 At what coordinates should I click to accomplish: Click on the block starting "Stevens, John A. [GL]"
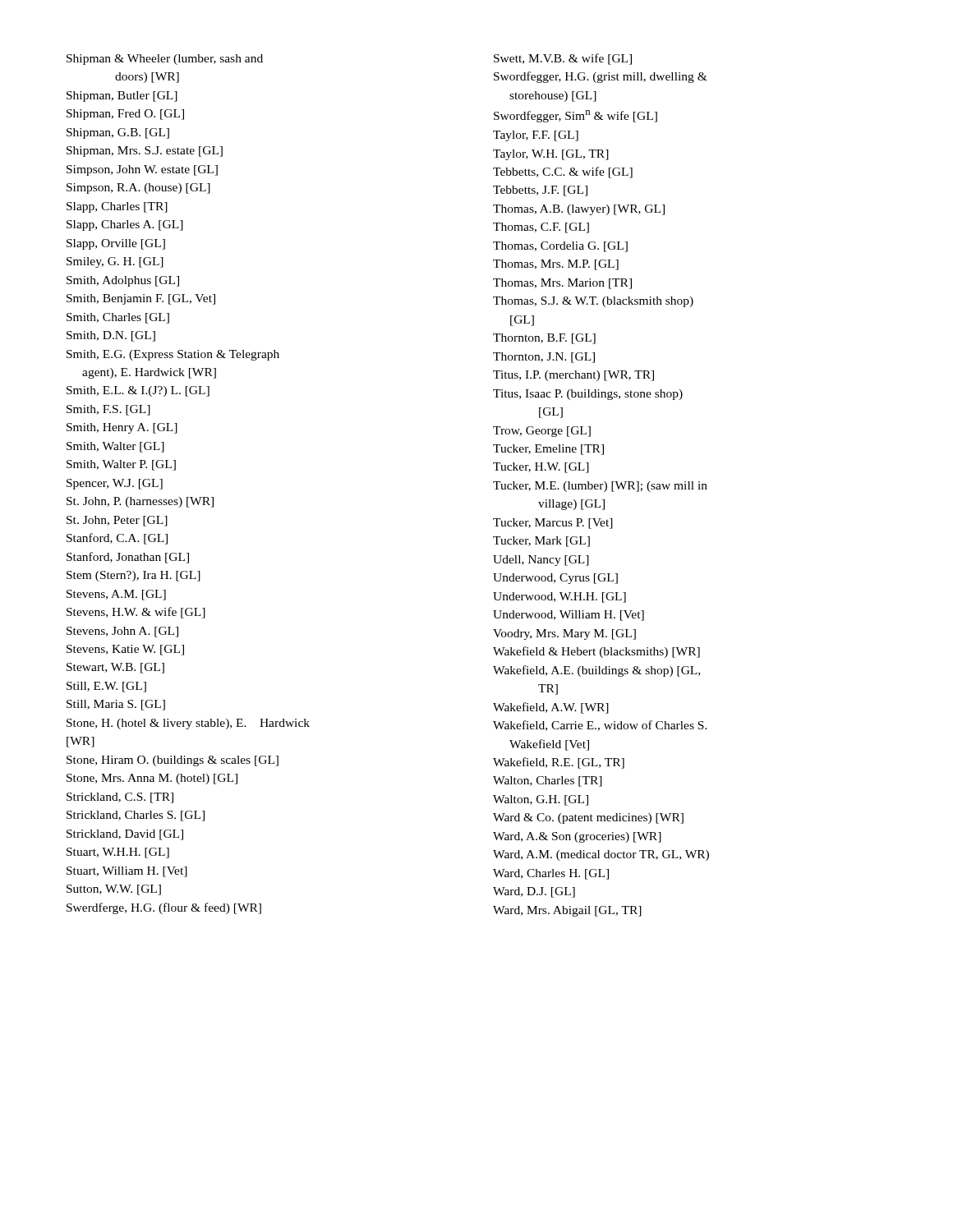(x=123, y=630)
